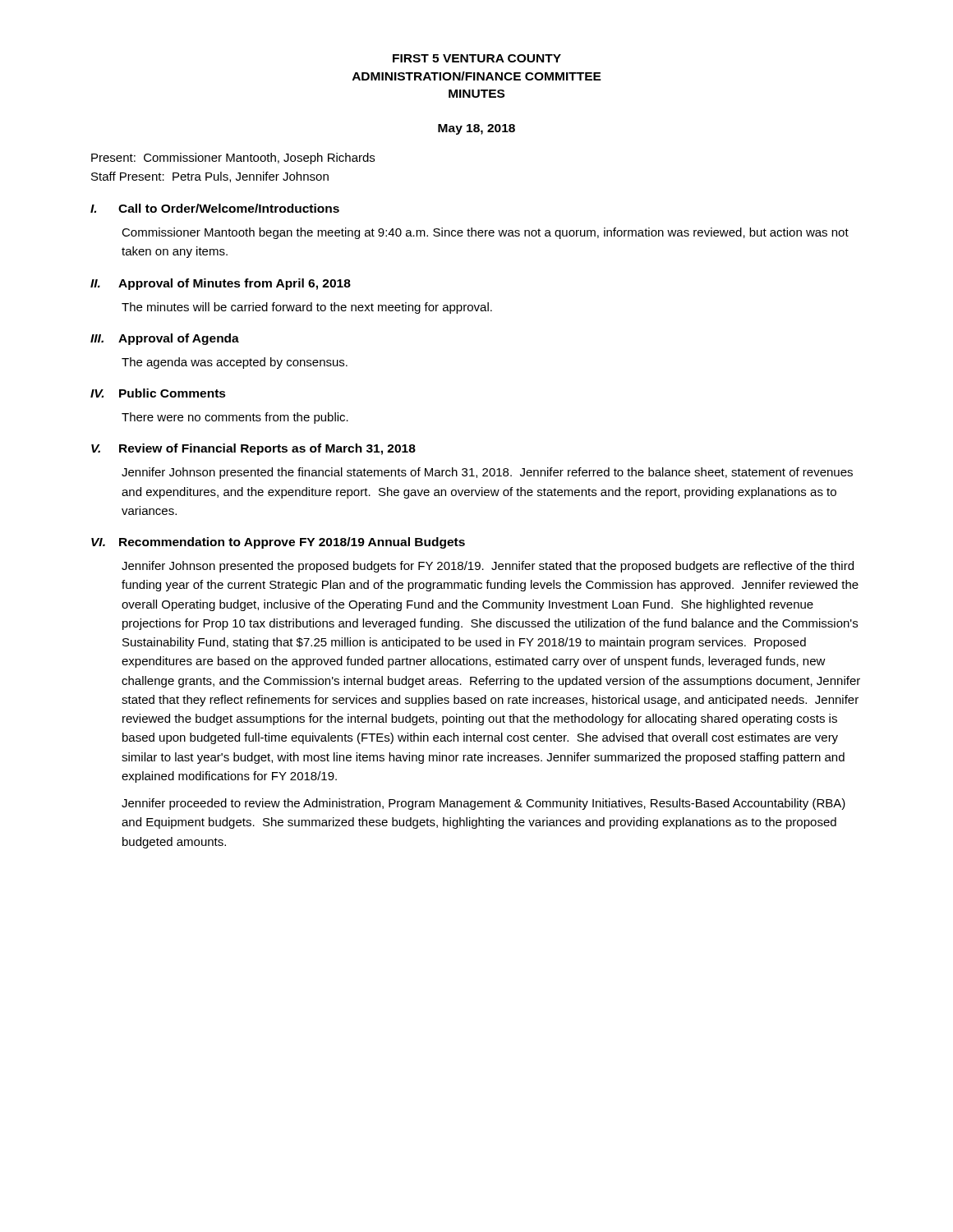Point to the section header beginning "VI. Recommendation to Approve FY 2018/19"
This screenshot has width=953, height=1232.
(278, 542)
